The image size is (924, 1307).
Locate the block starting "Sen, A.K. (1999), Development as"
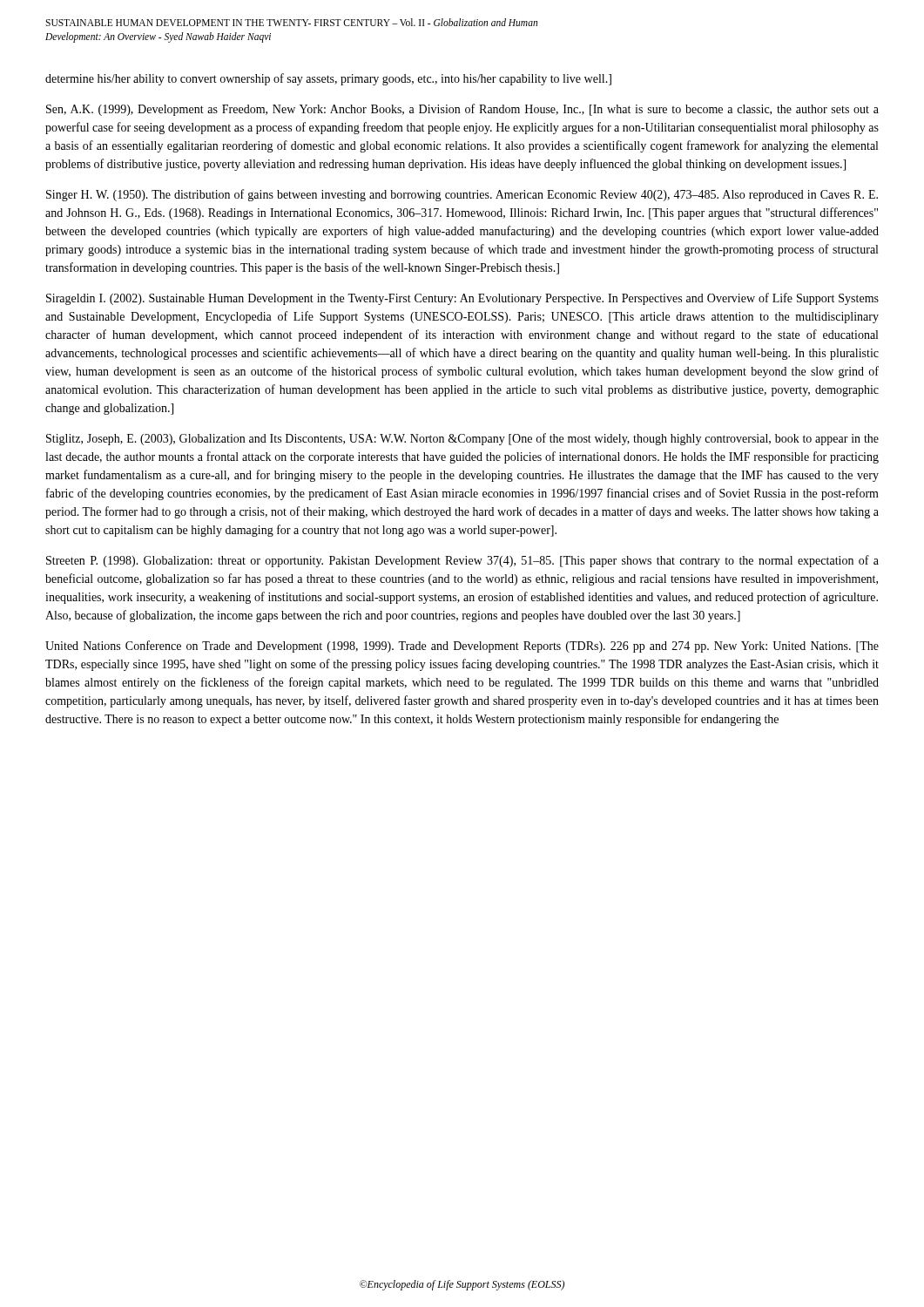click(462, 137)
